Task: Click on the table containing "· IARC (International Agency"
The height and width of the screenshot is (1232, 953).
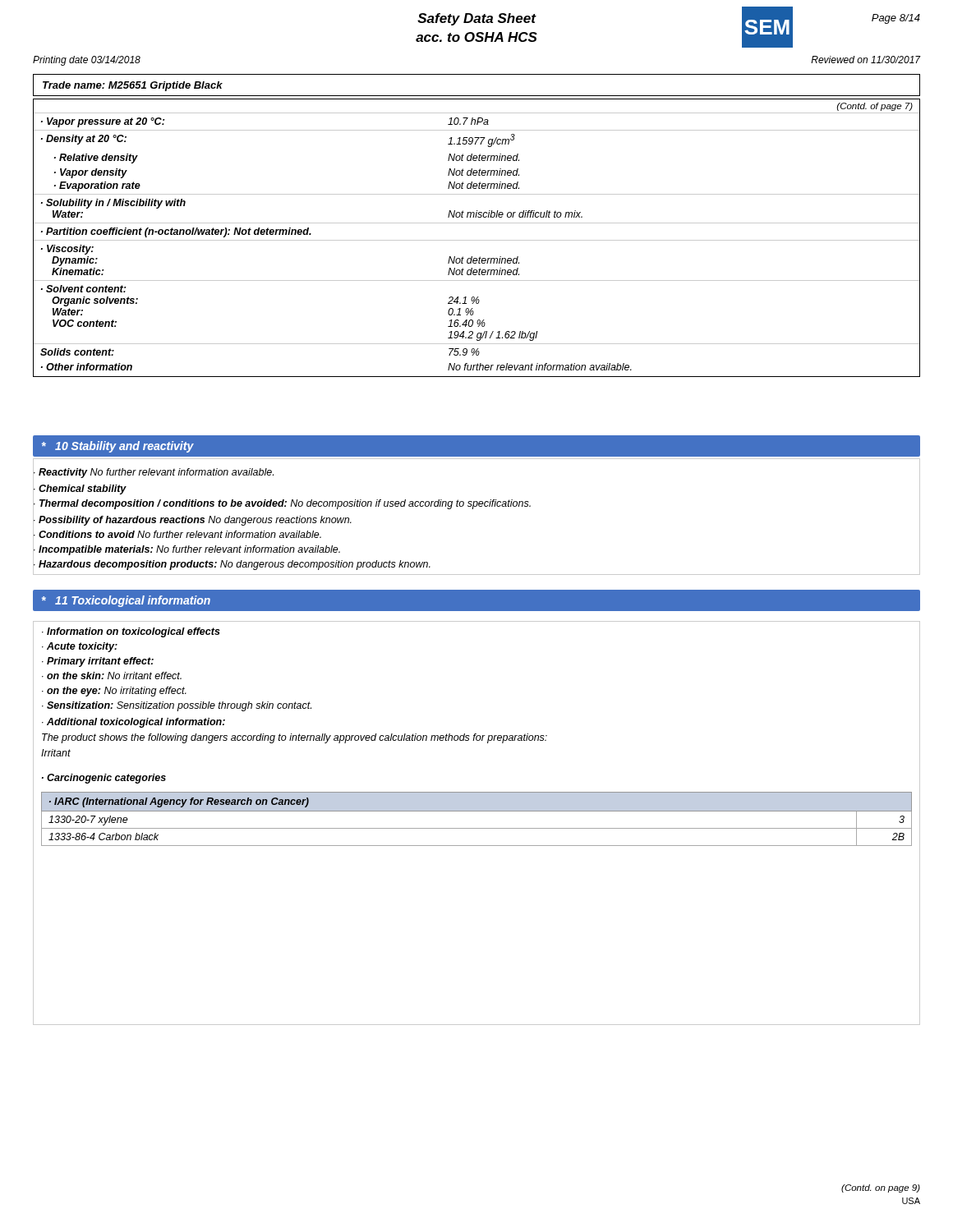Action: (x=476, y=819)
